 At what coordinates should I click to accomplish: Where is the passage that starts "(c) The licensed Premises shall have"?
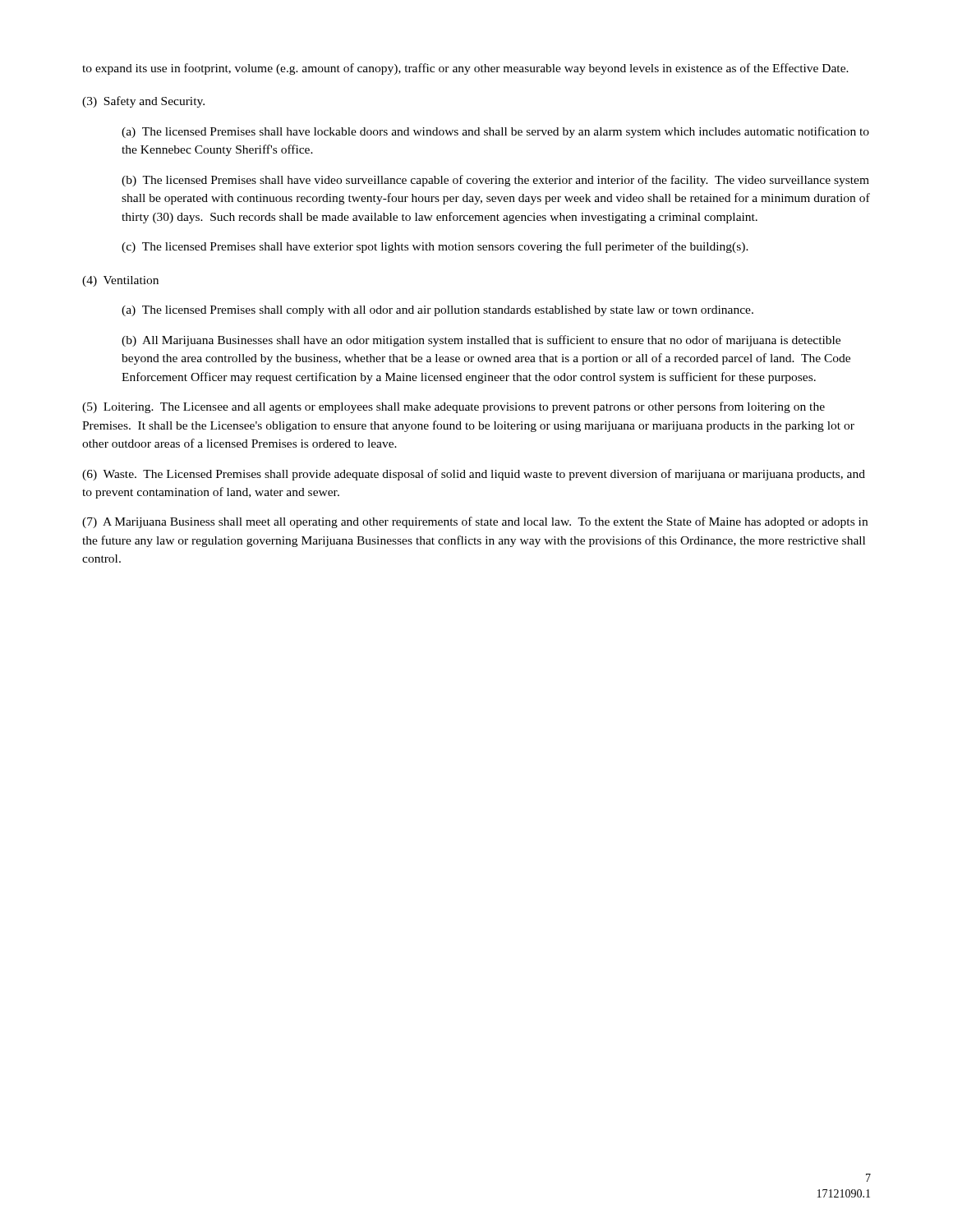click(435, 246)
